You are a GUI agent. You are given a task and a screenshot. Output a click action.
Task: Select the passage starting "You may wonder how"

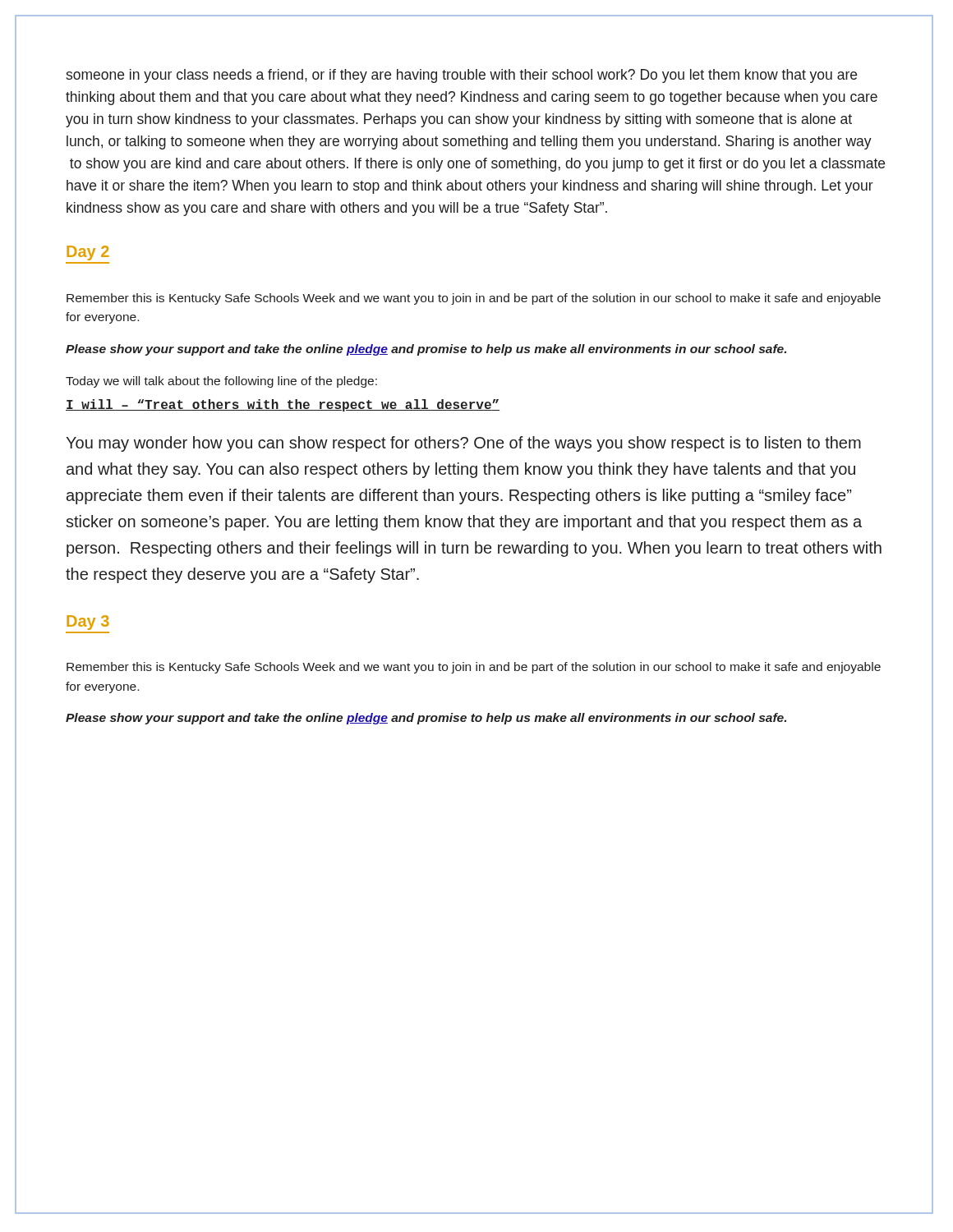coord(476,508)
